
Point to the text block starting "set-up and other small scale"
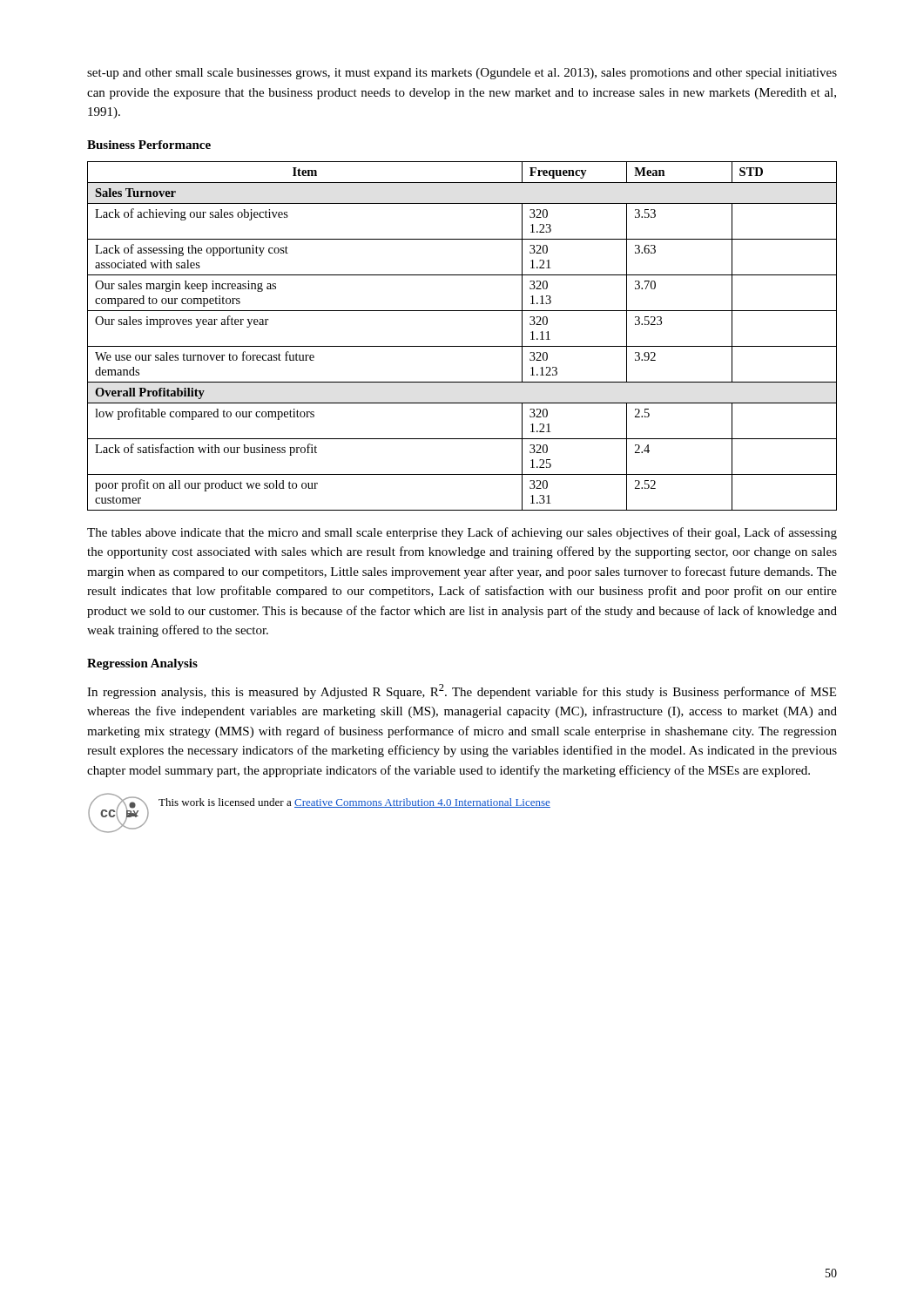coord(462,92)
